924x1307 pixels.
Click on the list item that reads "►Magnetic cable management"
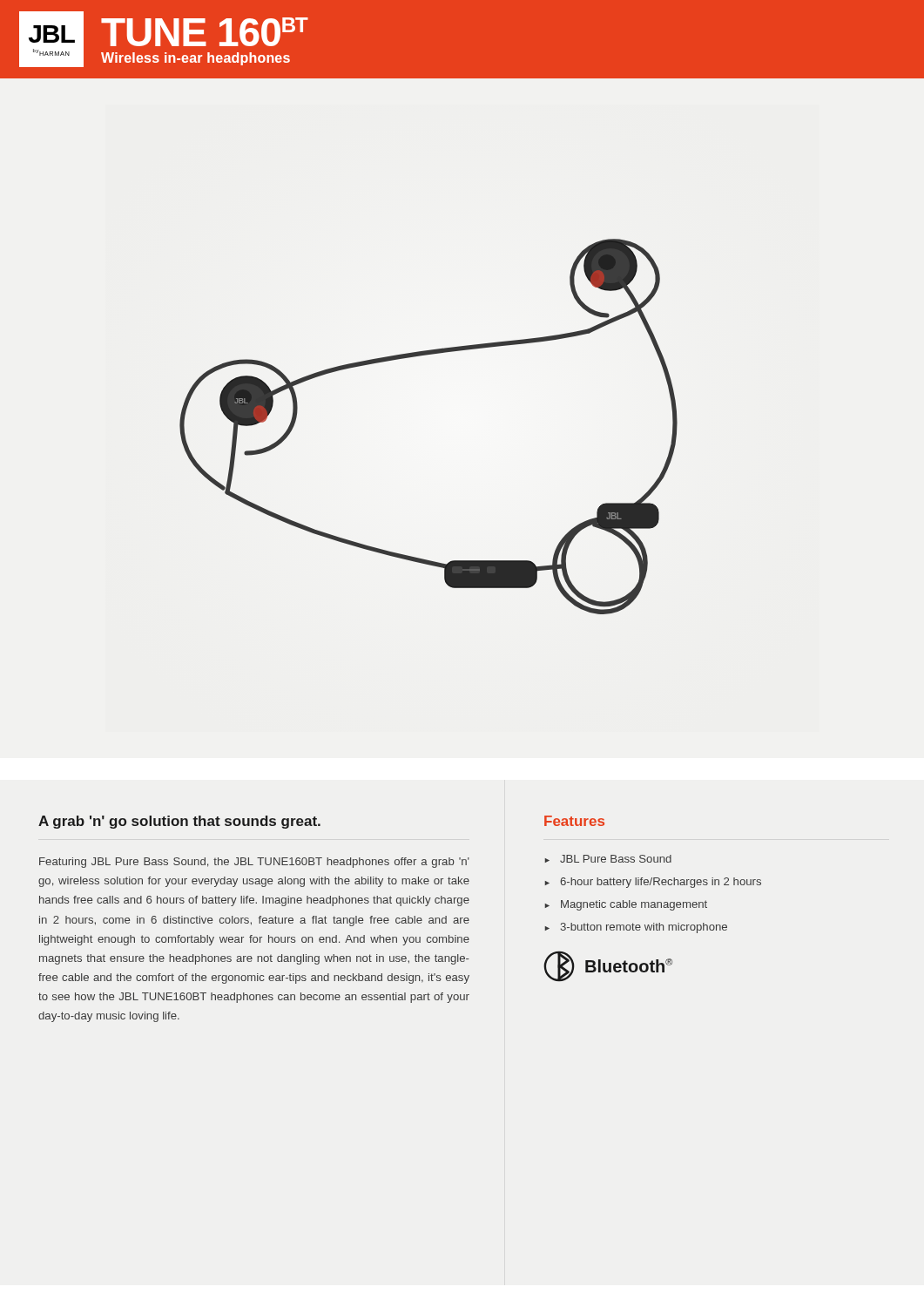[625, 904]
